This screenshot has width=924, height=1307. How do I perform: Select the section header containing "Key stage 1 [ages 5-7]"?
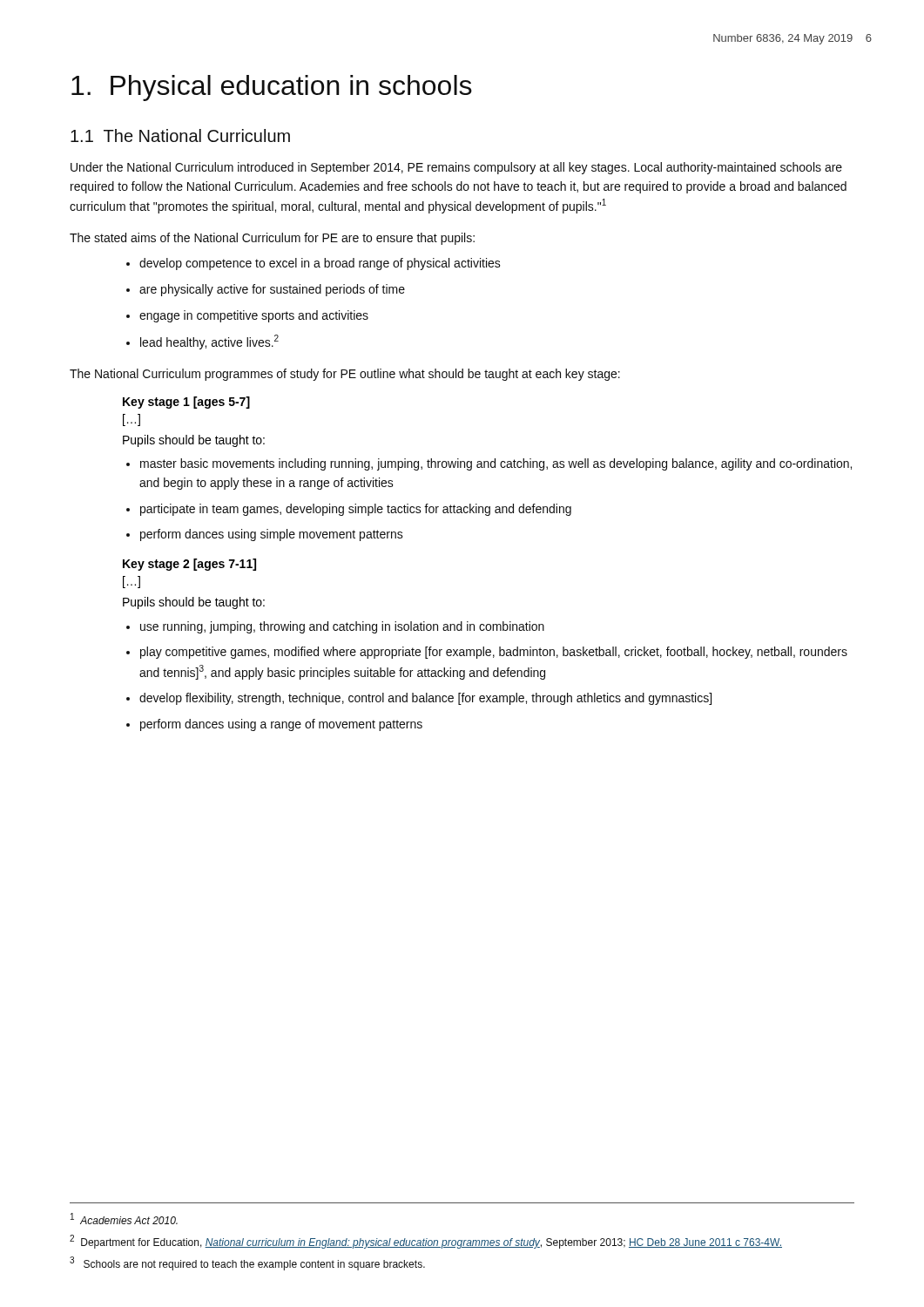(186, 401)
